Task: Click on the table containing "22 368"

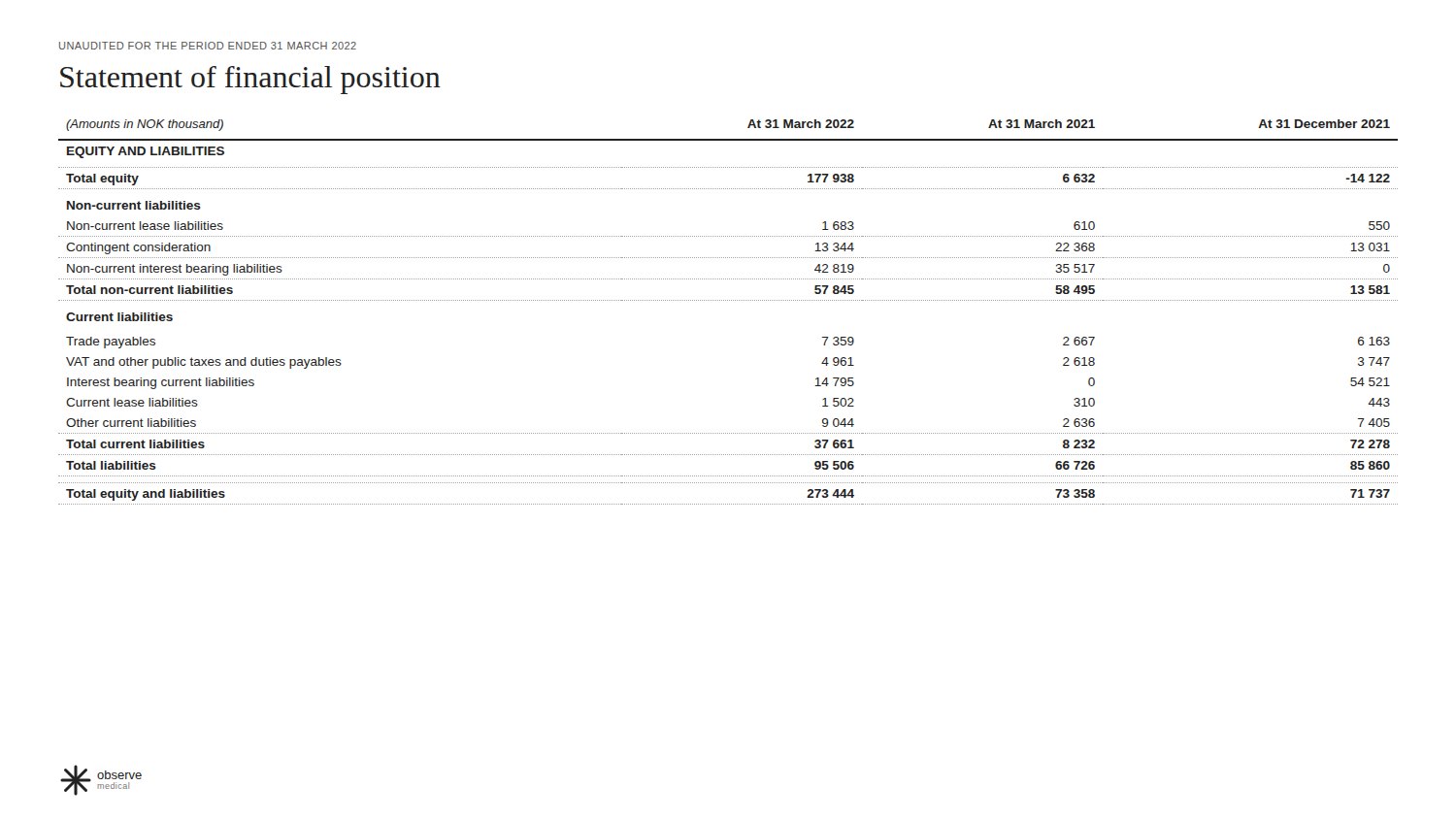Action: click(728, 309)
